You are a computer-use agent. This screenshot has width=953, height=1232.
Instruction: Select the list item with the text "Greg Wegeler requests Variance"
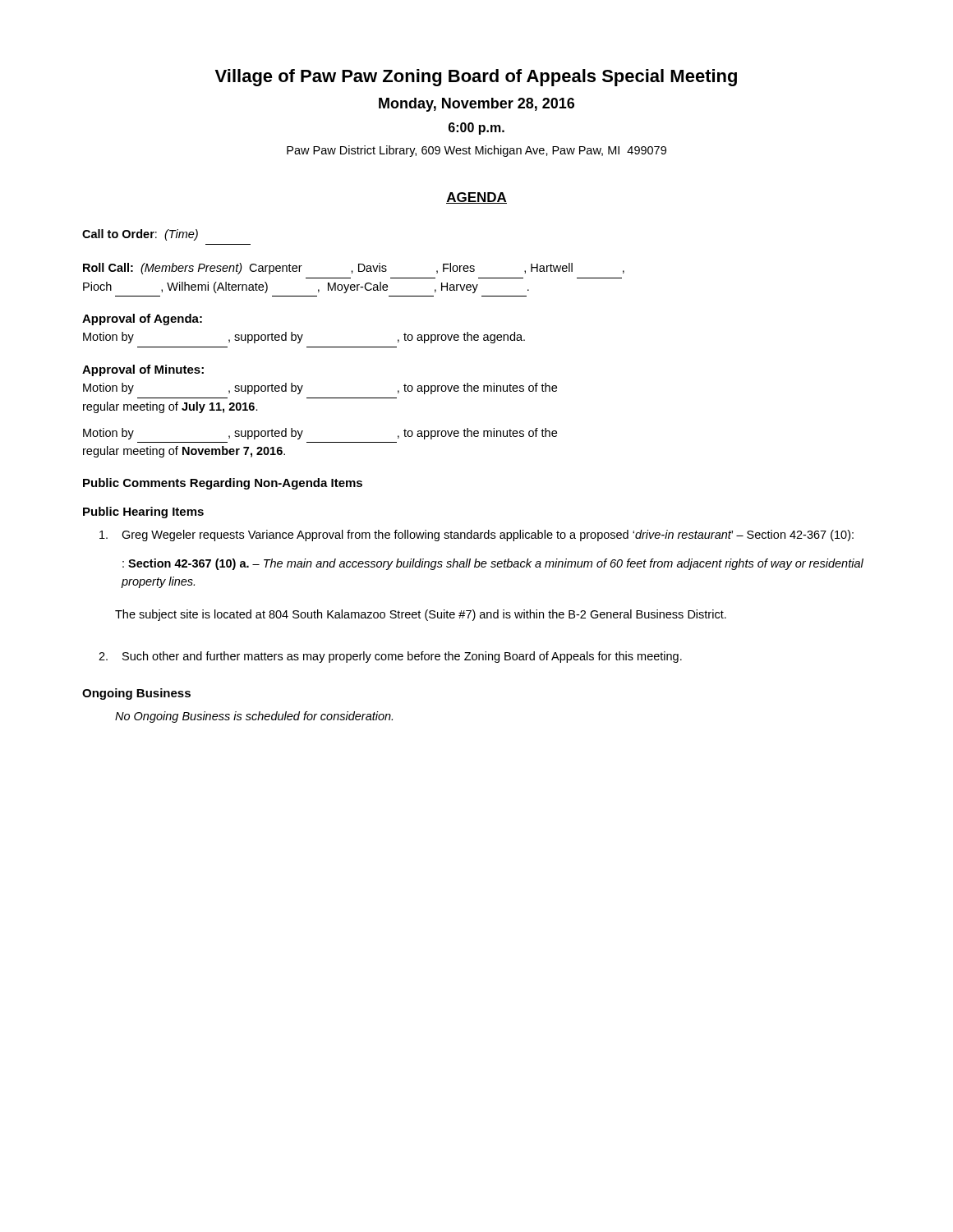(x=485, y=535)
